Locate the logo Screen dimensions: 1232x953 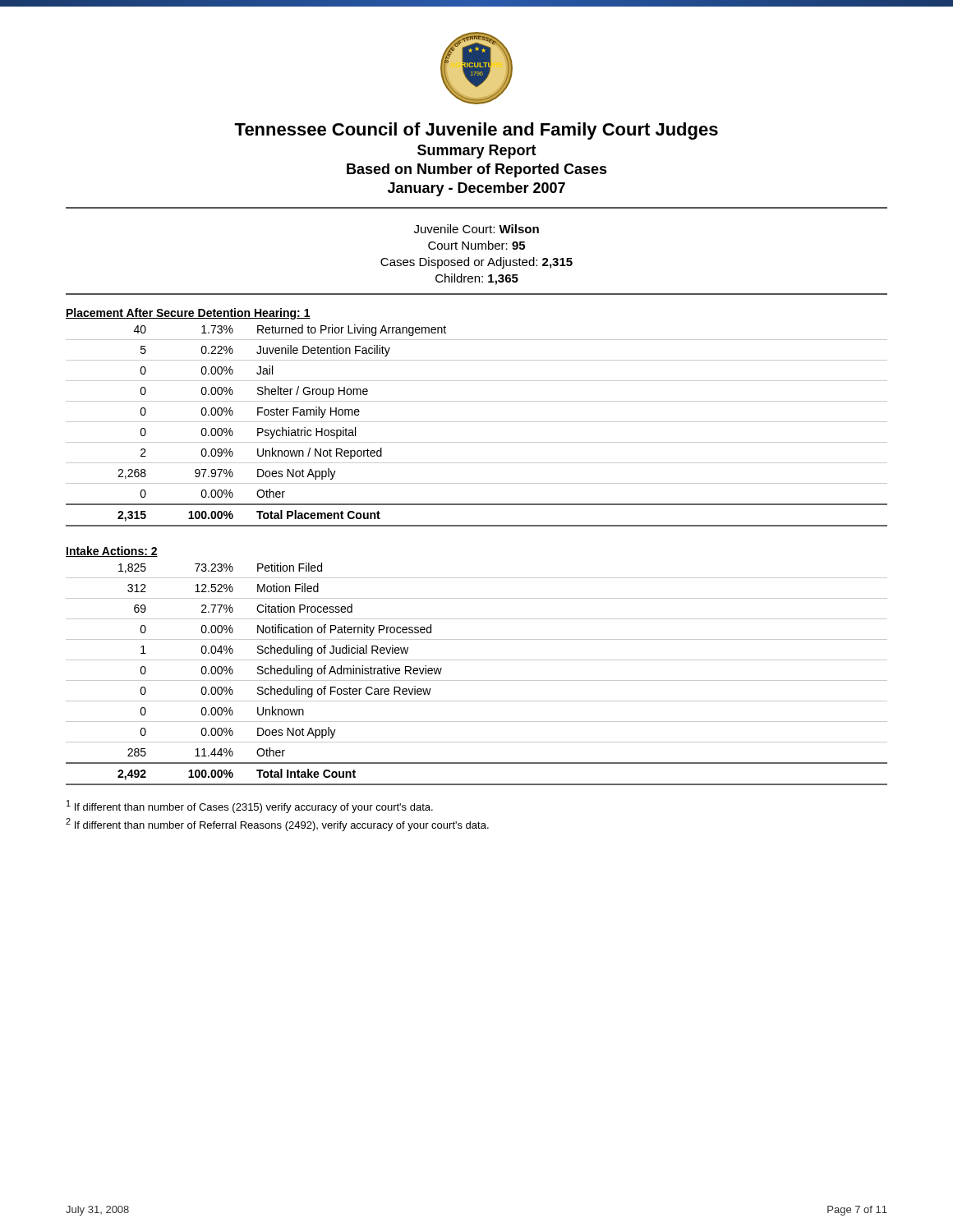tap(476, 69)
